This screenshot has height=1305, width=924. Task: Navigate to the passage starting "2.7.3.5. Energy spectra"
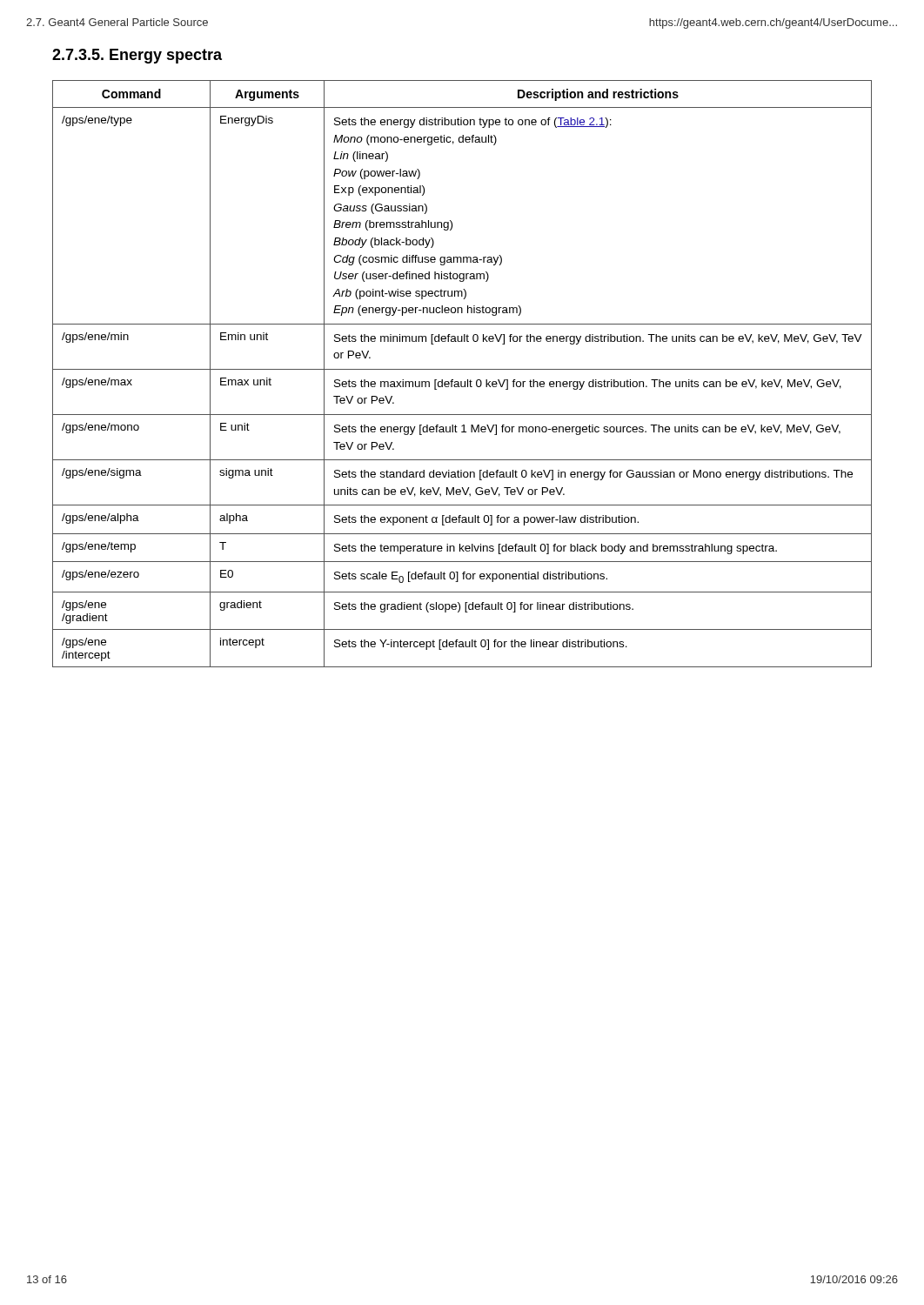pos(137,55)
